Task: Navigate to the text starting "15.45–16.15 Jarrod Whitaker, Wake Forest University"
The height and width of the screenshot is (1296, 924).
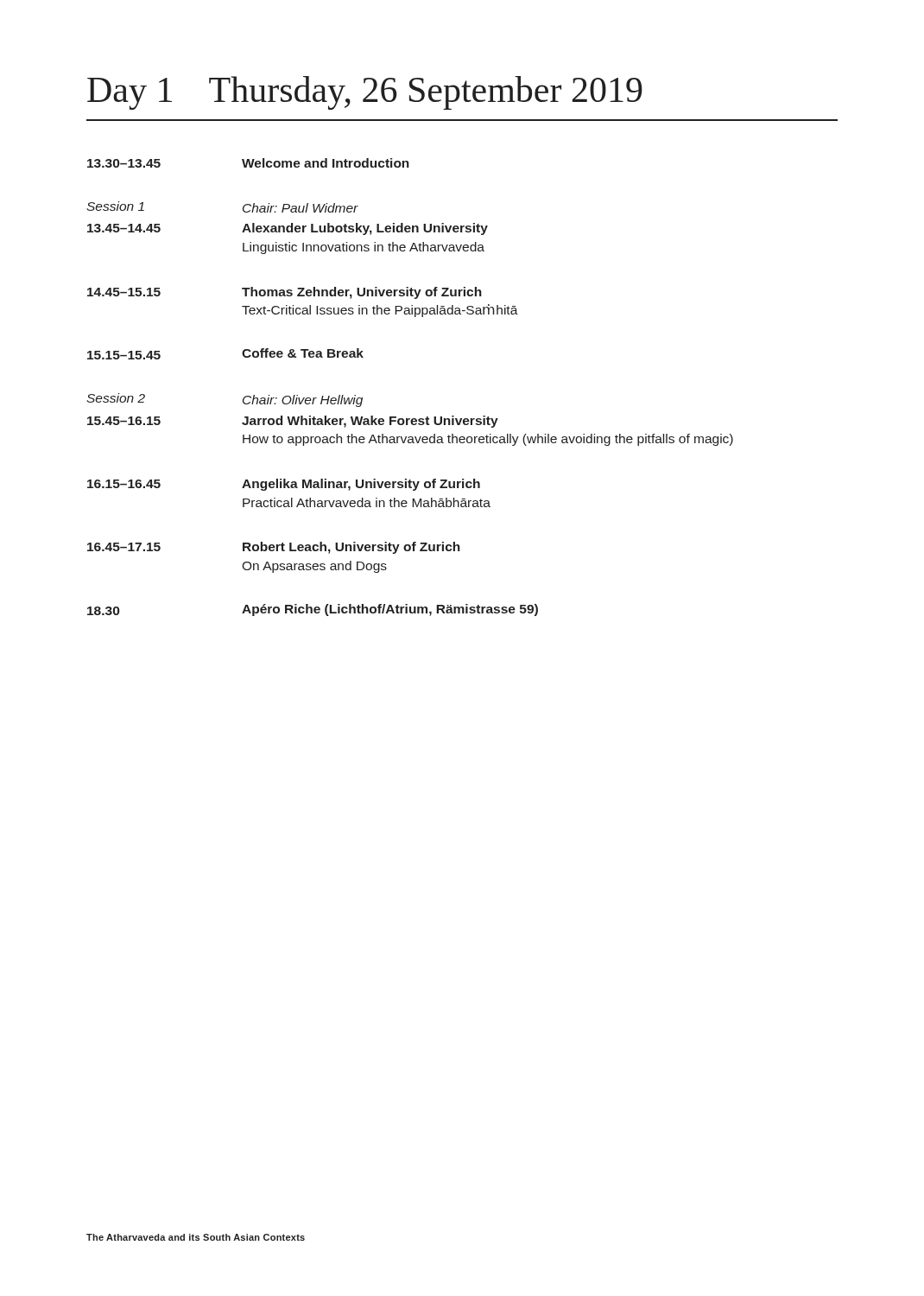Action: (462, 429)
